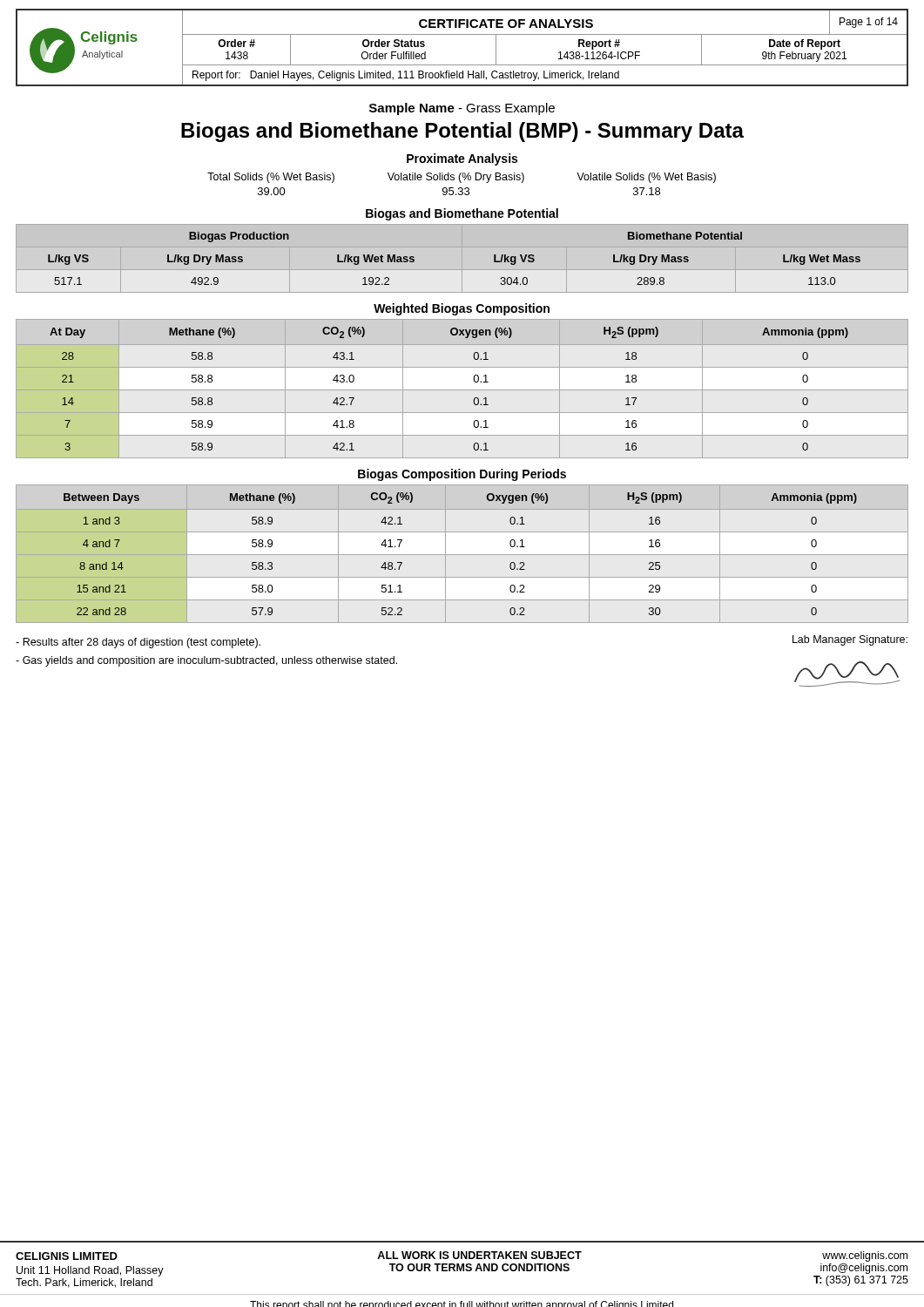
Task: Point to "Sample Name - Grass Example"
Action: [x=462, y=108]
